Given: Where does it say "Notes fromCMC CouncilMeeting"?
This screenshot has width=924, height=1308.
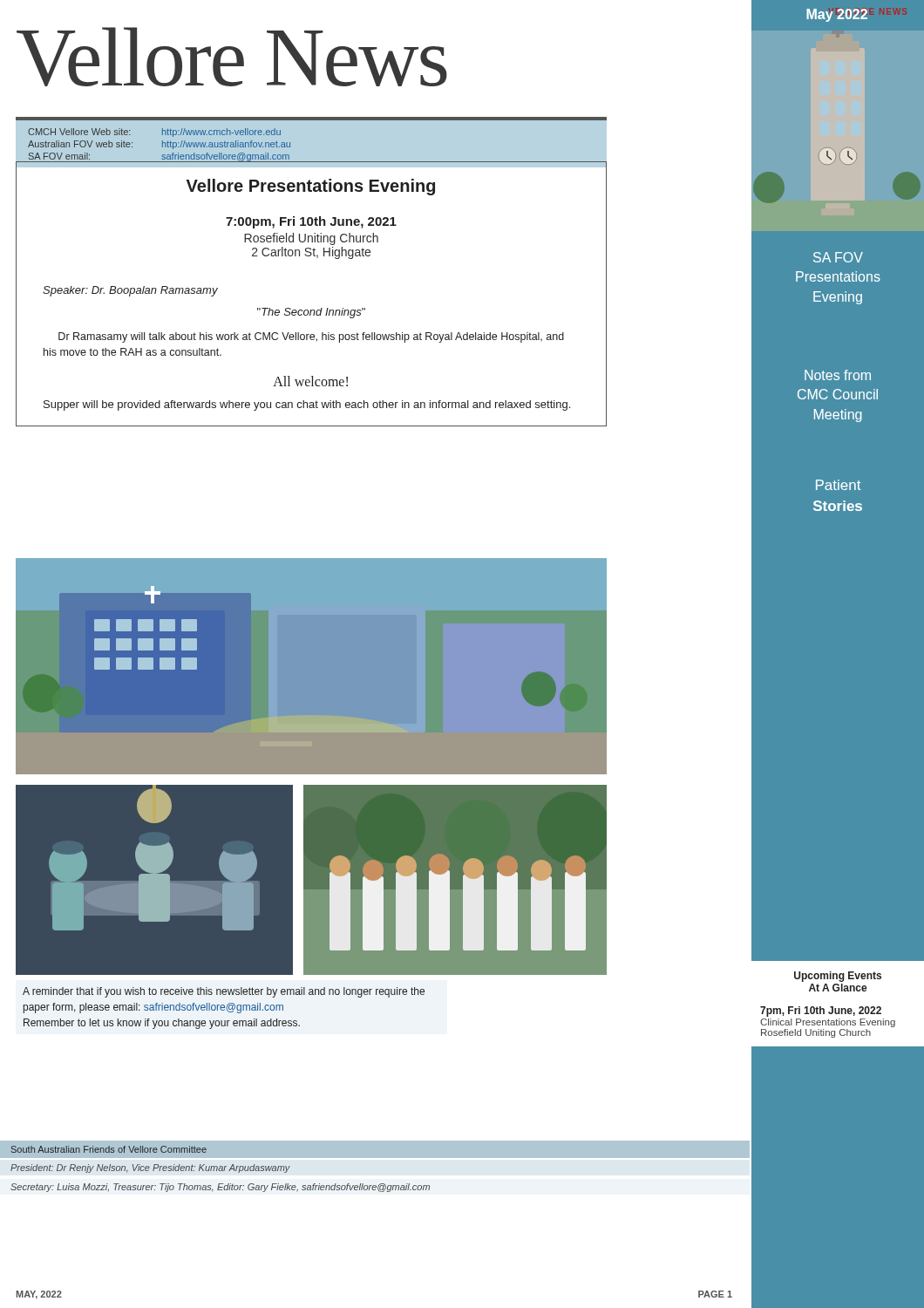Looking at the screenshot, I should pos(838,395).
